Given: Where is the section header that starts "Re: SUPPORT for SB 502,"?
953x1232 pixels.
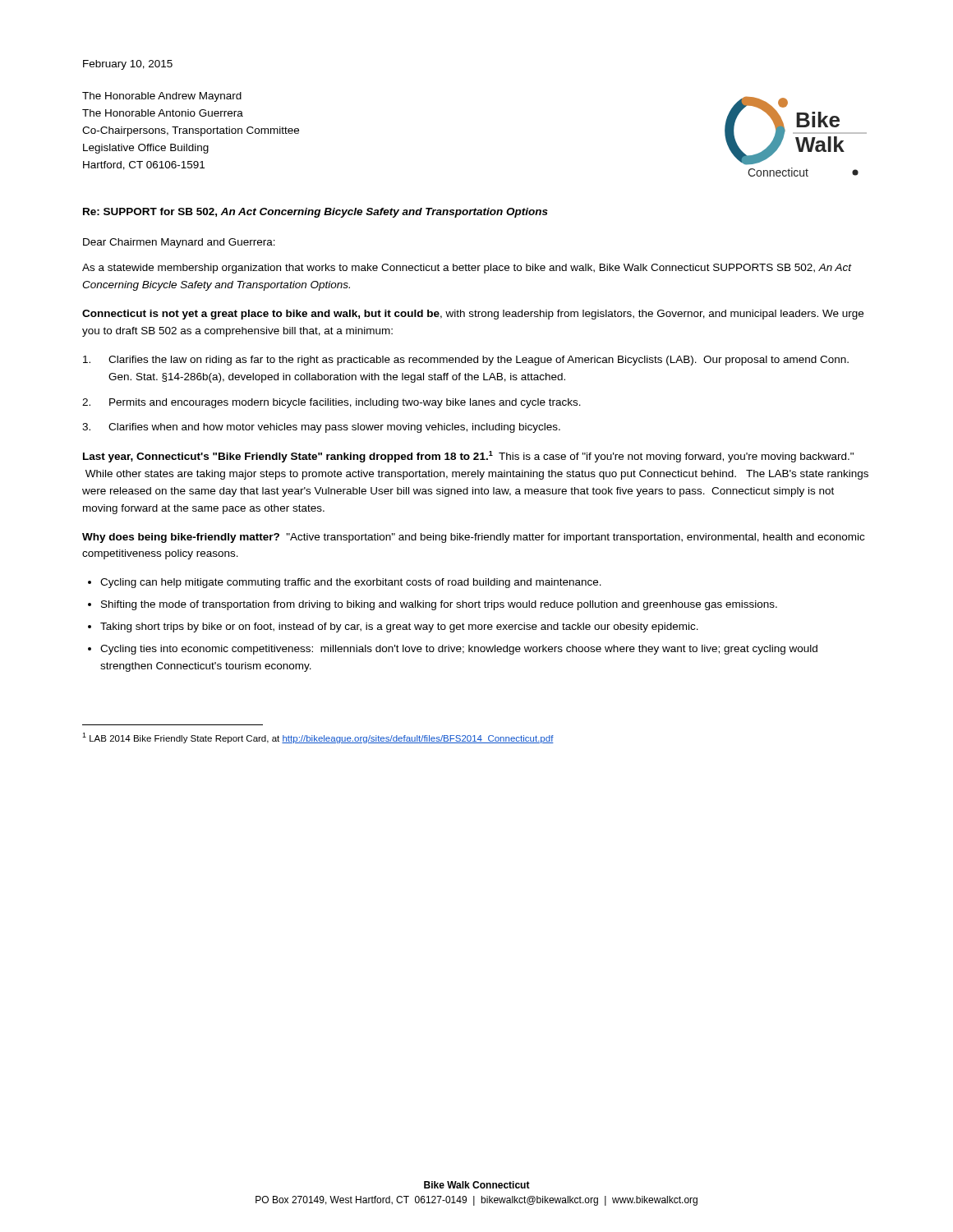Looking at the screenshot, I should click(315, 212).
